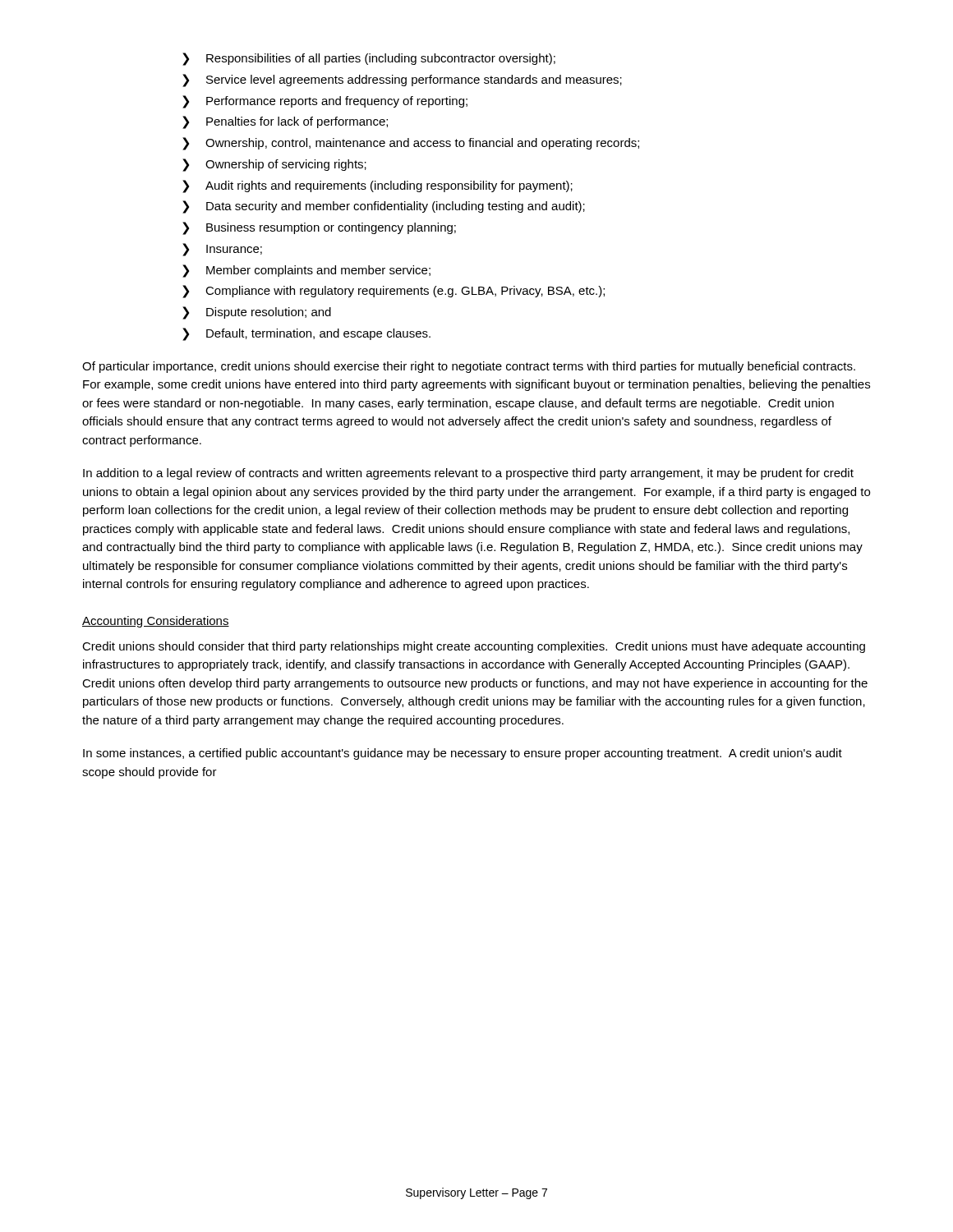This screenshot has width=953, height=1232.
Task: Locate the block of text that opens with "❯ Audit rights"
Action: coord(377,185)
